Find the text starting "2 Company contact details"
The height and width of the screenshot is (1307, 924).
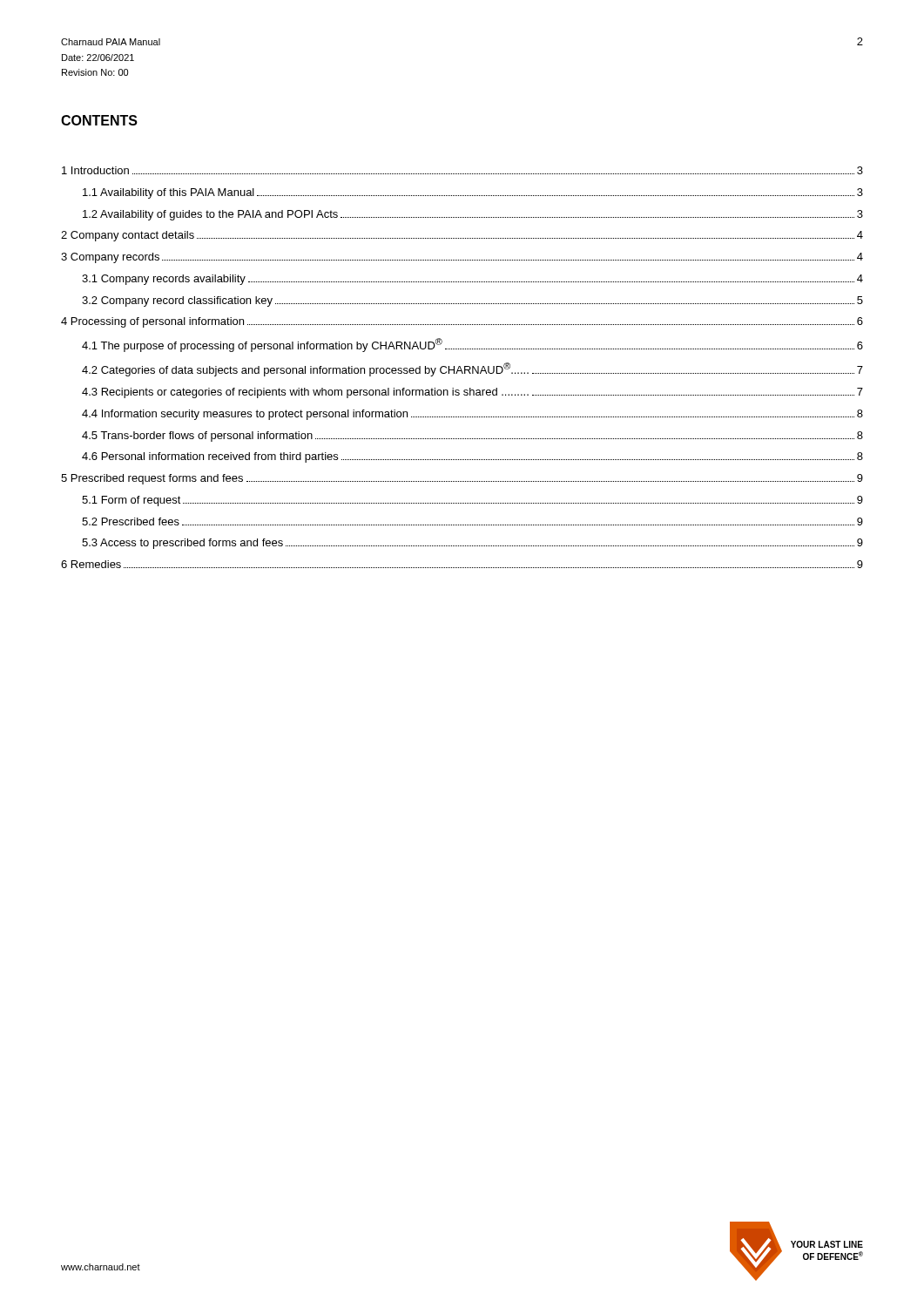462,236
